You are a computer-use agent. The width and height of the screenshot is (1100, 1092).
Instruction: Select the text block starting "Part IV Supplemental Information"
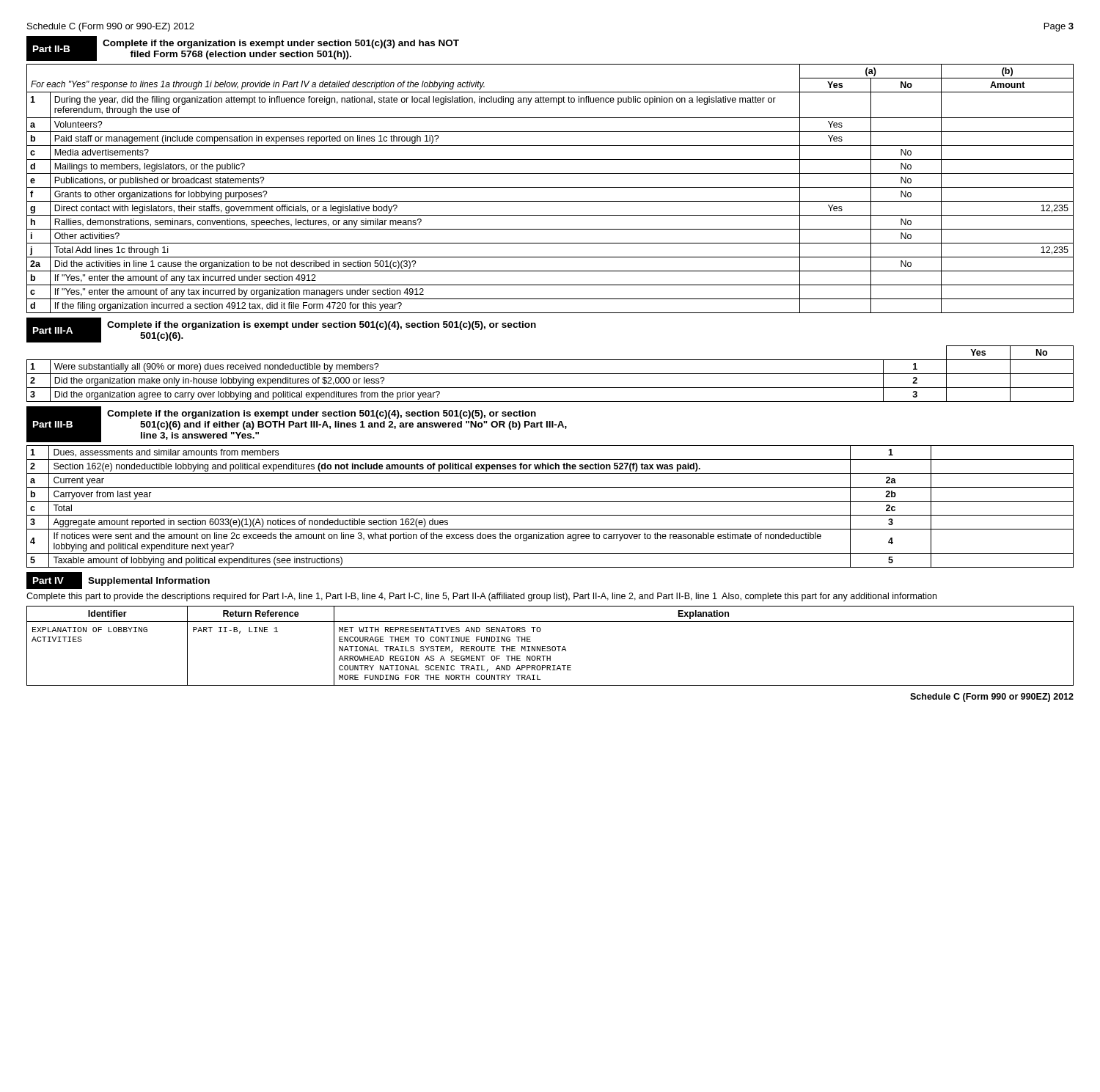click(118, 580)
